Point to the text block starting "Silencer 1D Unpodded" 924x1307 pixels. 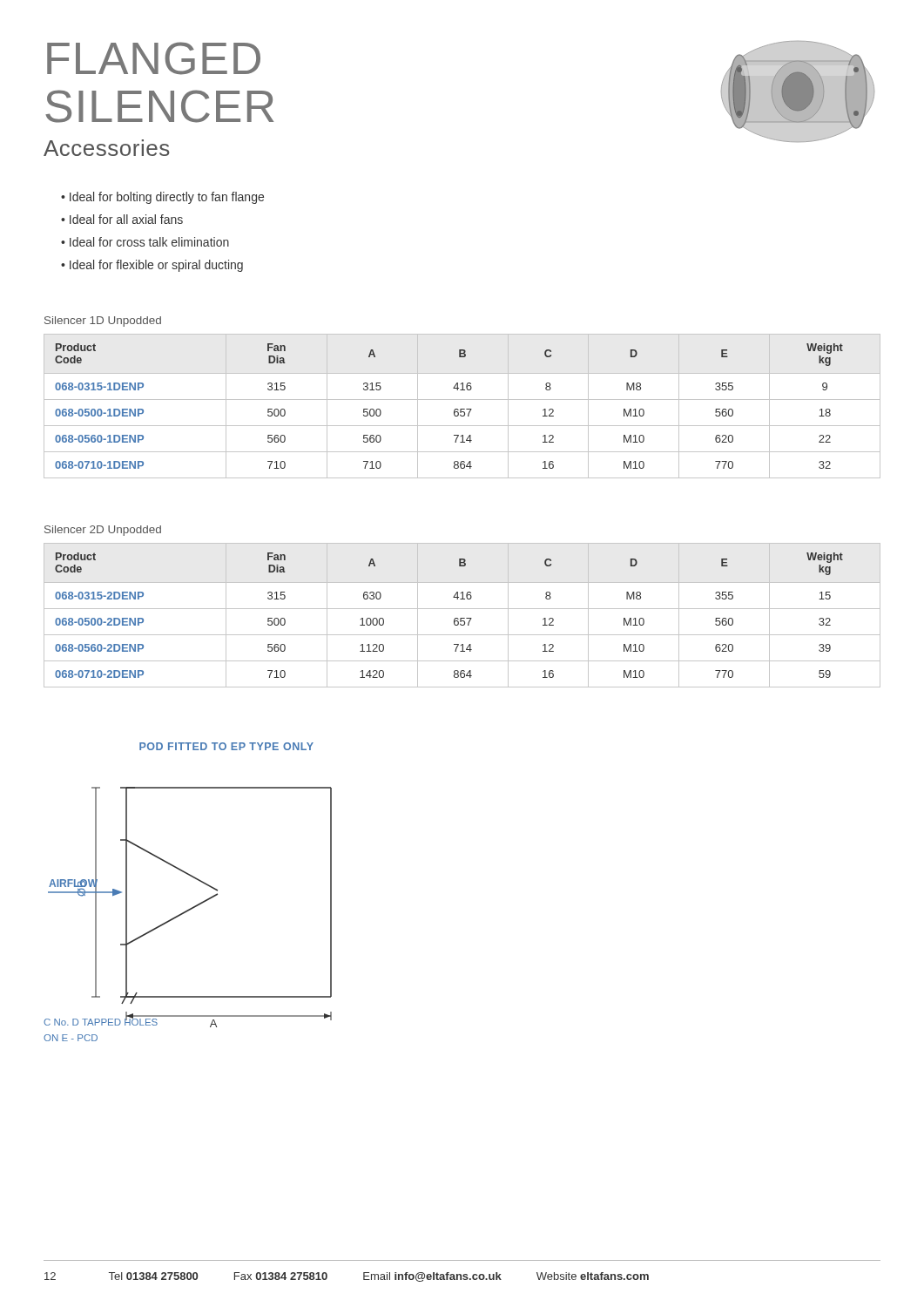[x=103, y=320]
